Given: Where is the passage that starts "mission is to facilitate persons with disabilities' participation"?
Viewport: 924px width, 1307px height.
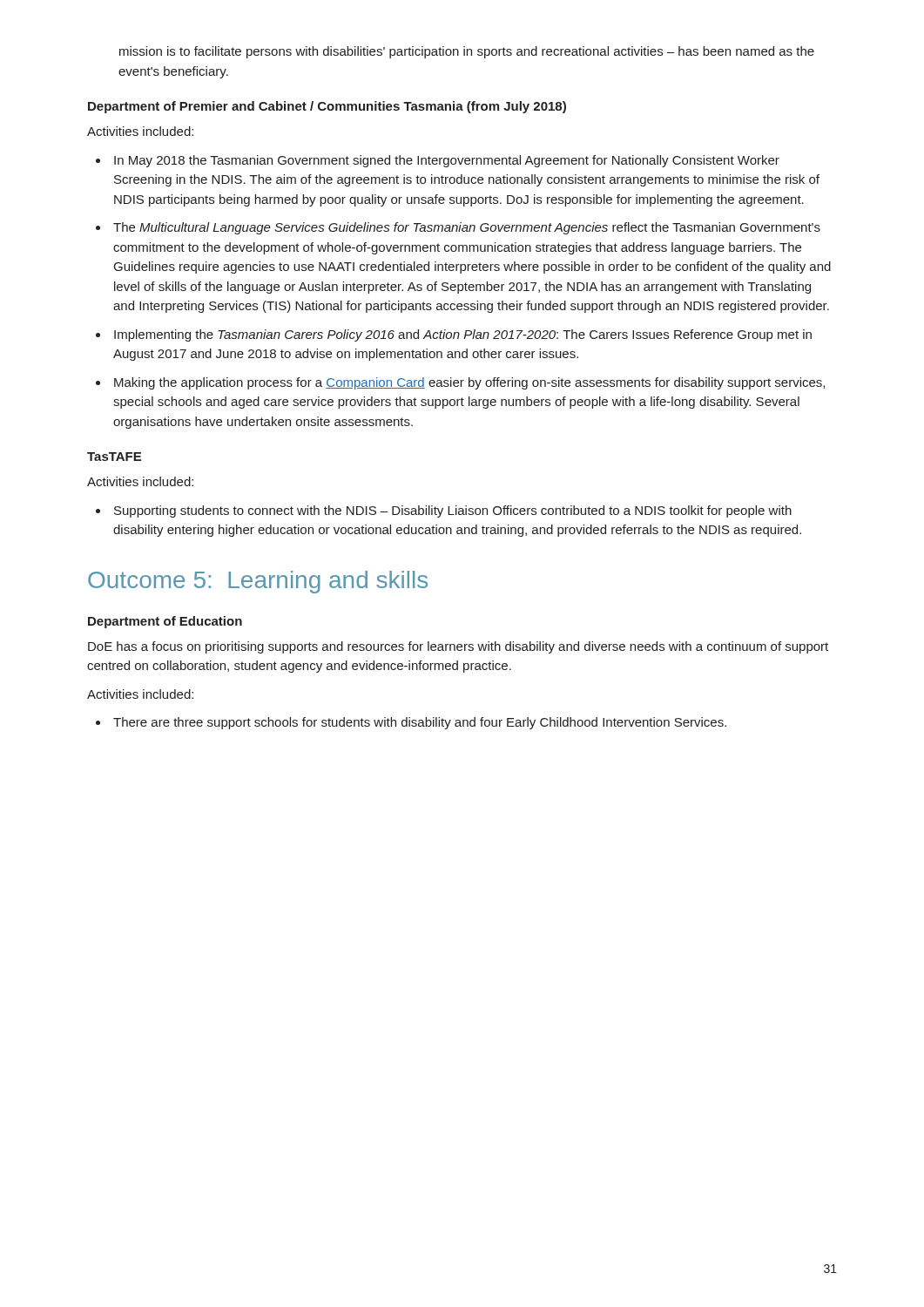Looking at the screenshot, I should pyautogui.click(x=478, y=61).
